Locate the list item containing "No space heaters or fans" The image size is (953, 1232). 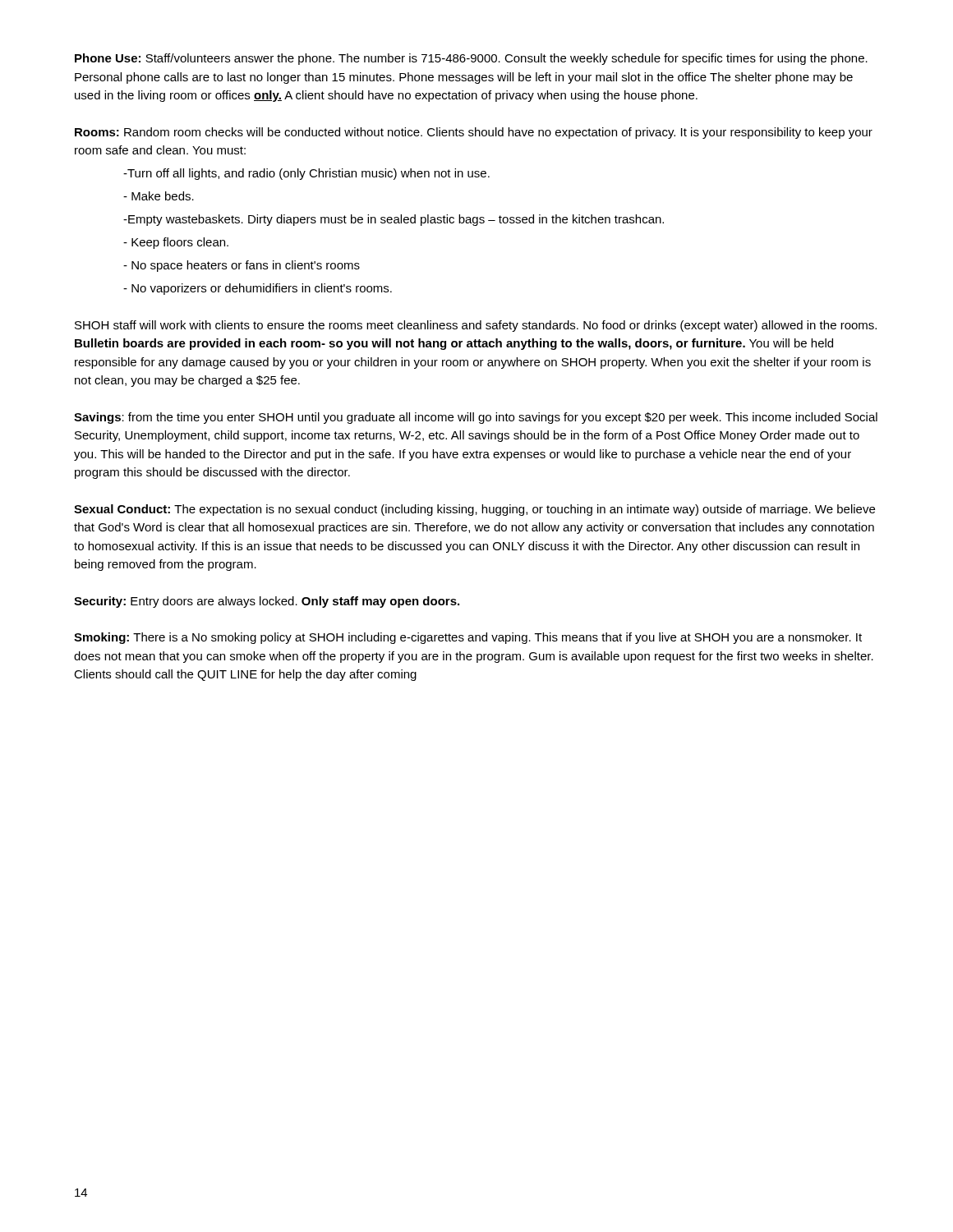[242, 264]
